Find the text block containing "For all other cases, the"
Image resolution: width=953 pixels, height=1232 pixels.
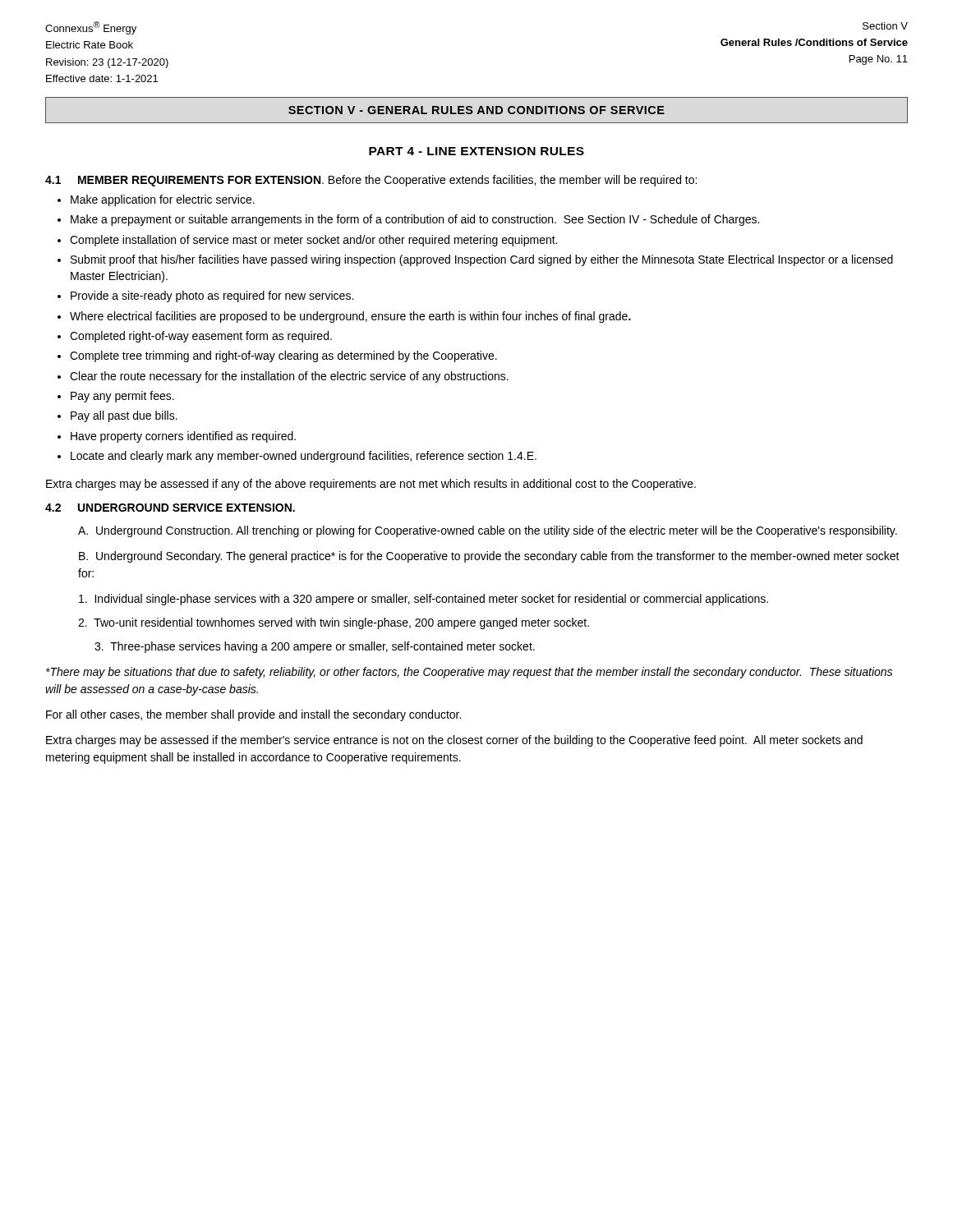click(254, 715)
